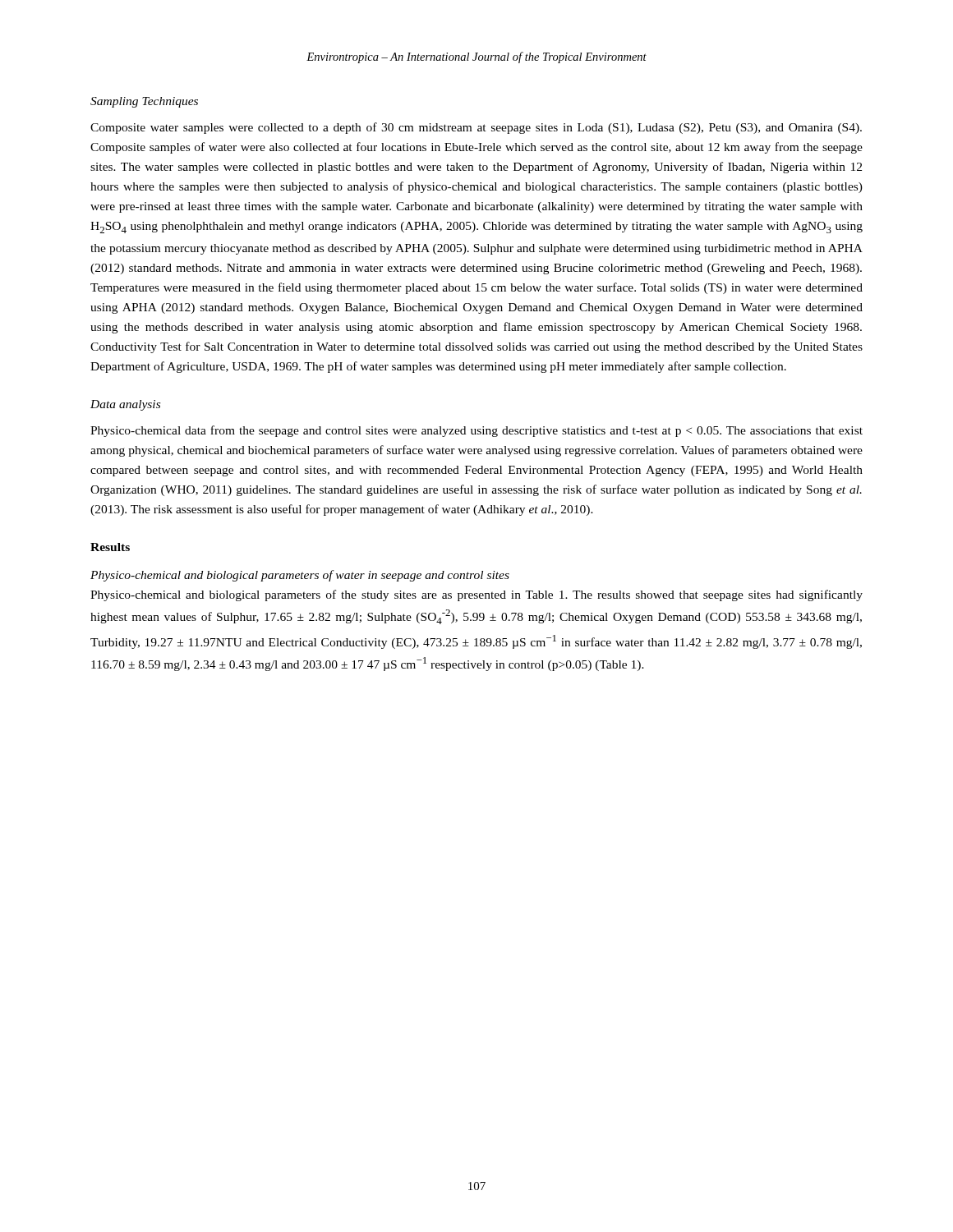Click on the section header with the text "Sampling Techniques"
953x1232 pixels.
144,100
